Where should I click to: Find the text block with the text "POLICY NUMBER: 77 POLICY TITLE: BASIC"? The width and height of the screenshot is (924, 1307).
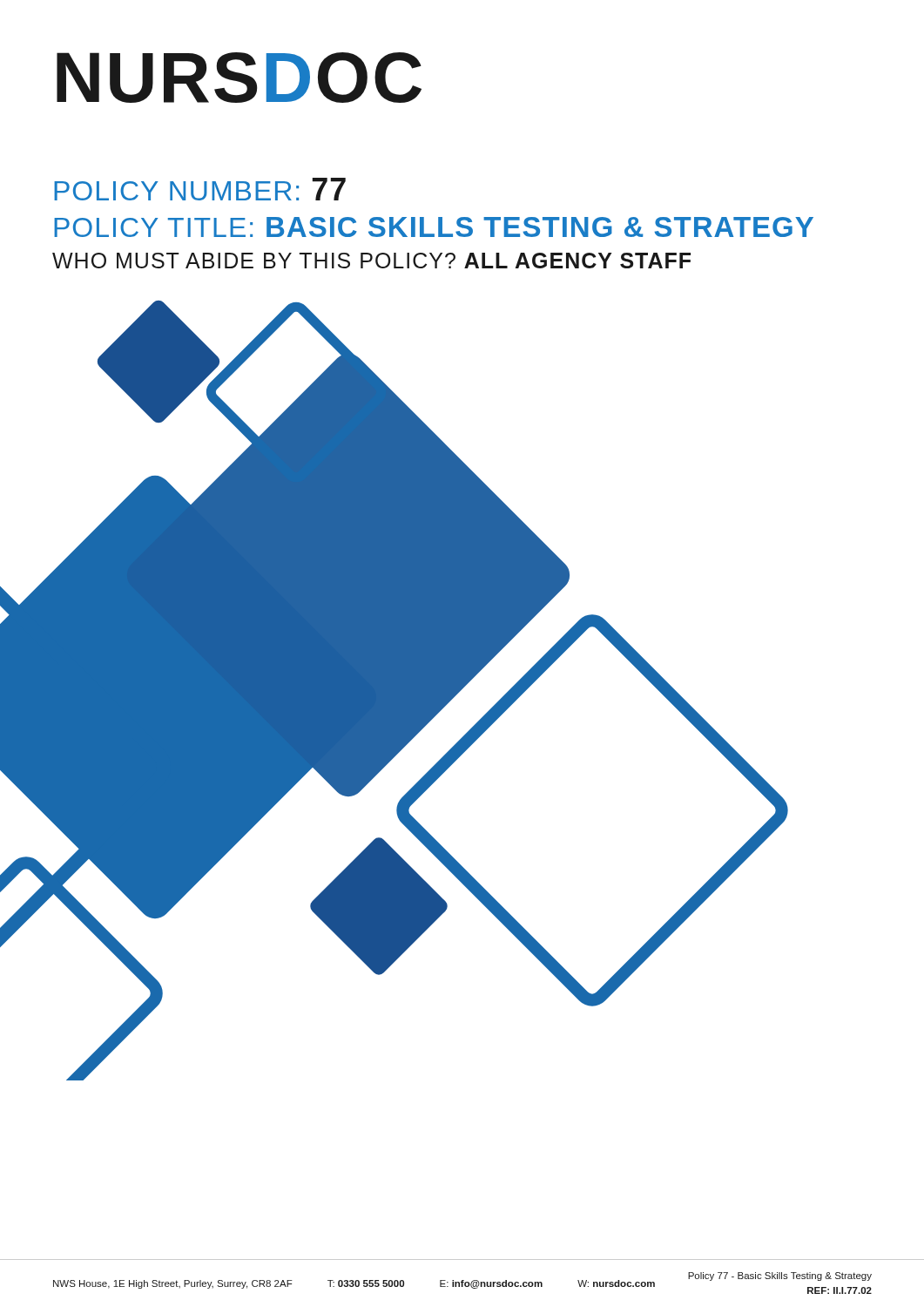(x=434, y=222)
